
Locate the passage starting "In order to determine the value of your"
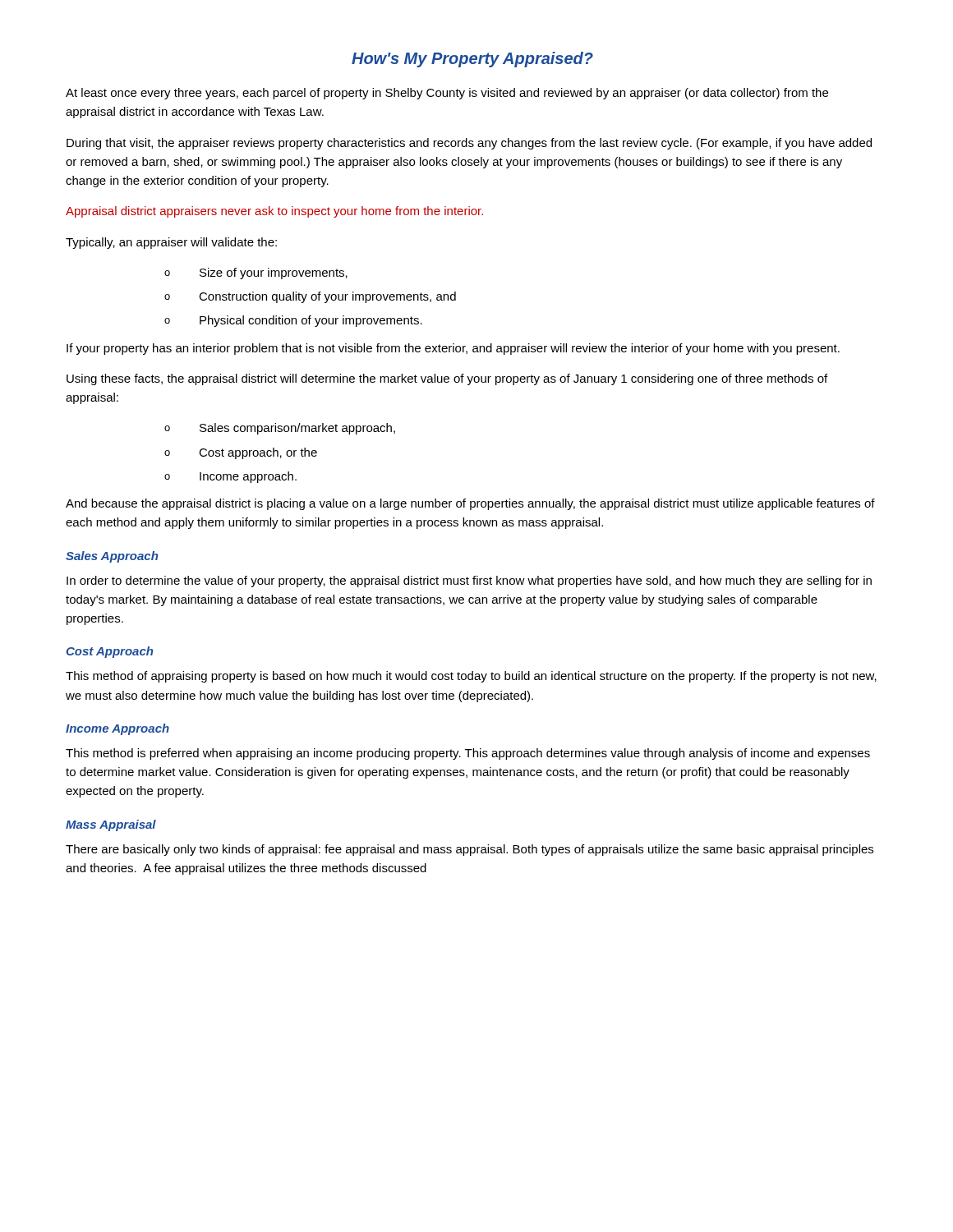click(469, 599)
